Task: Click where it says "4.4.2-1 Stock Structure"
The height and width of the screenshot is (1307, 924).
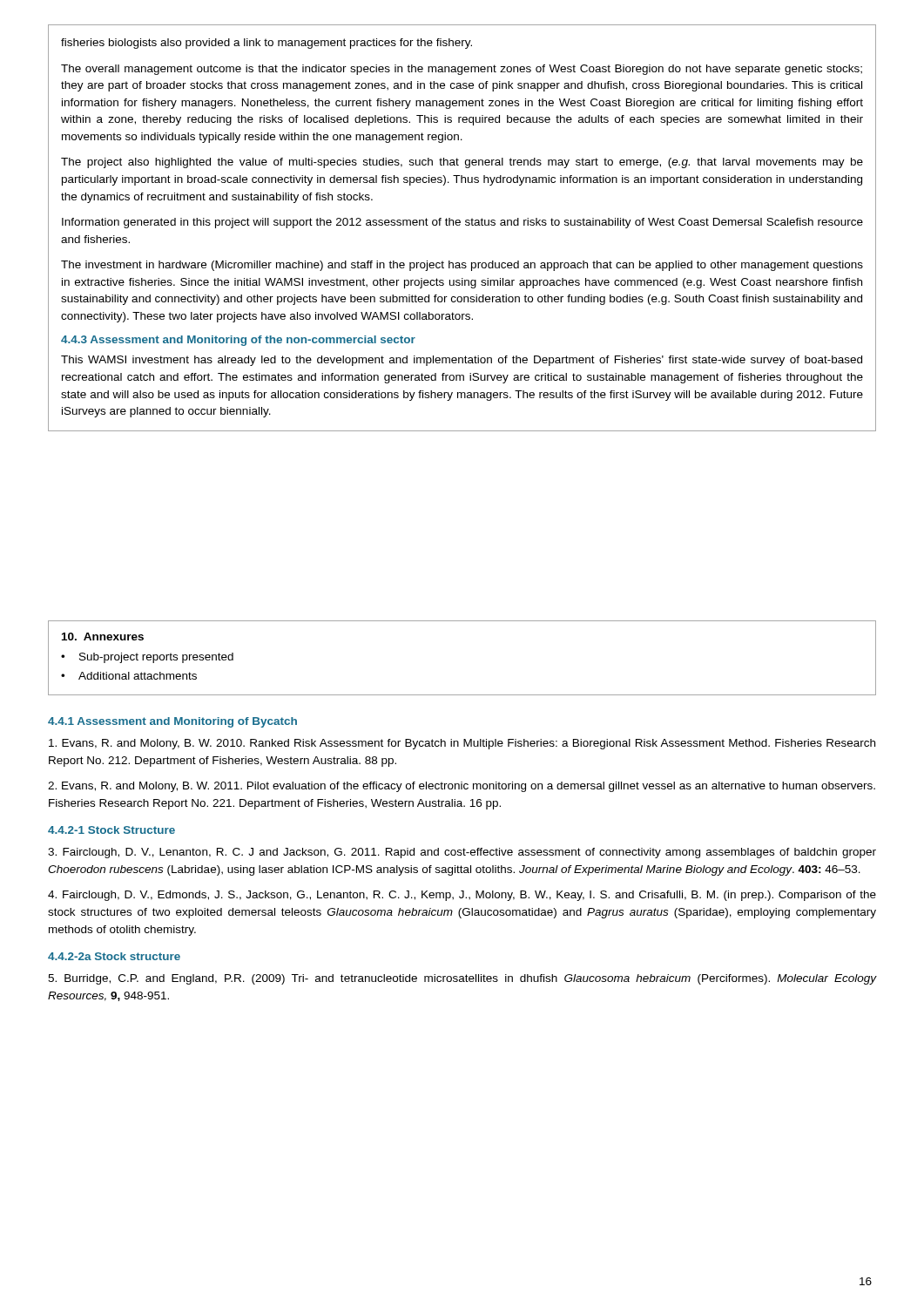Action: [112, 830]
